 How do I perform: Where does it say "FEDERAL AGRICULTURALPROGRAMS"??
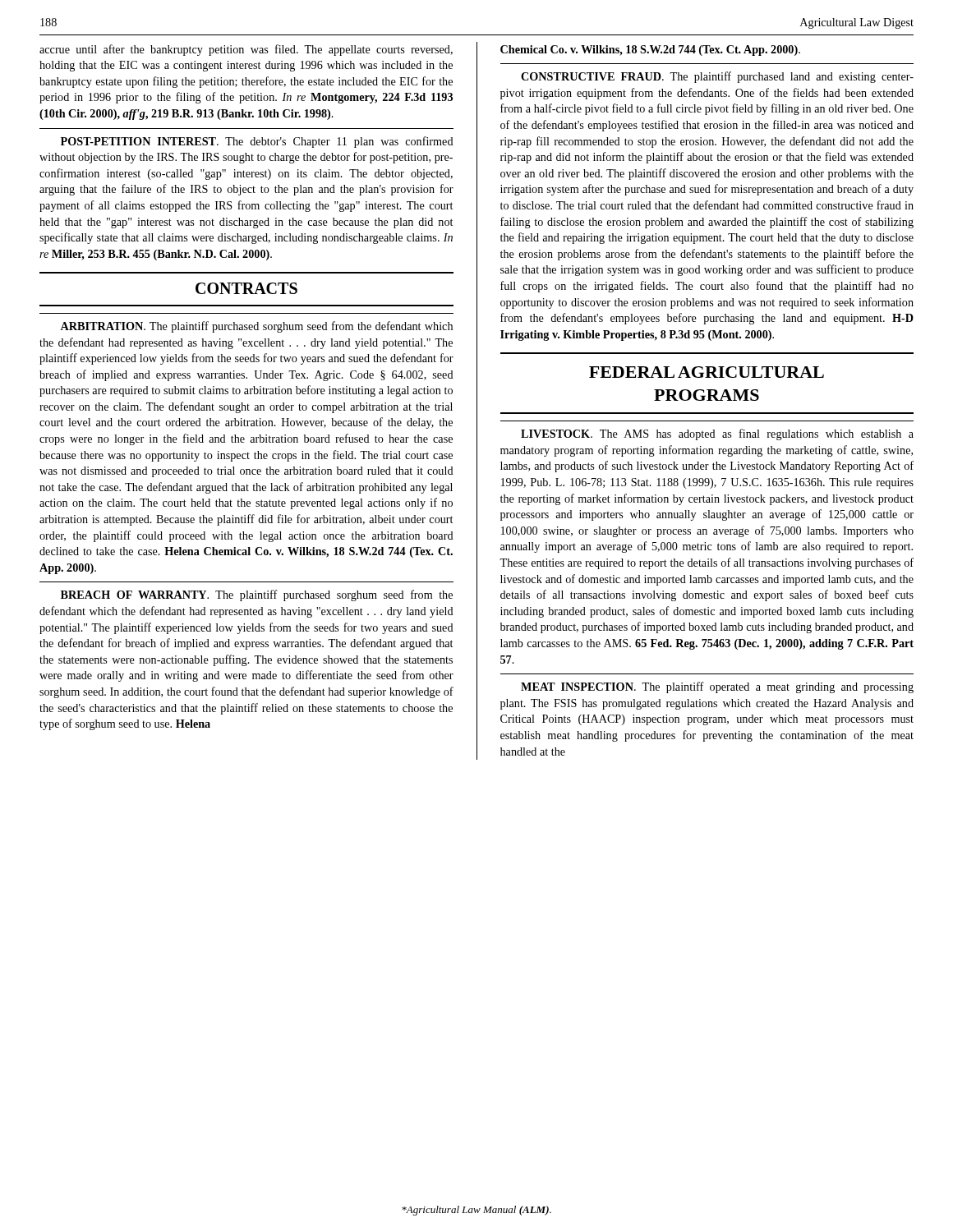(x=707, y=383)
